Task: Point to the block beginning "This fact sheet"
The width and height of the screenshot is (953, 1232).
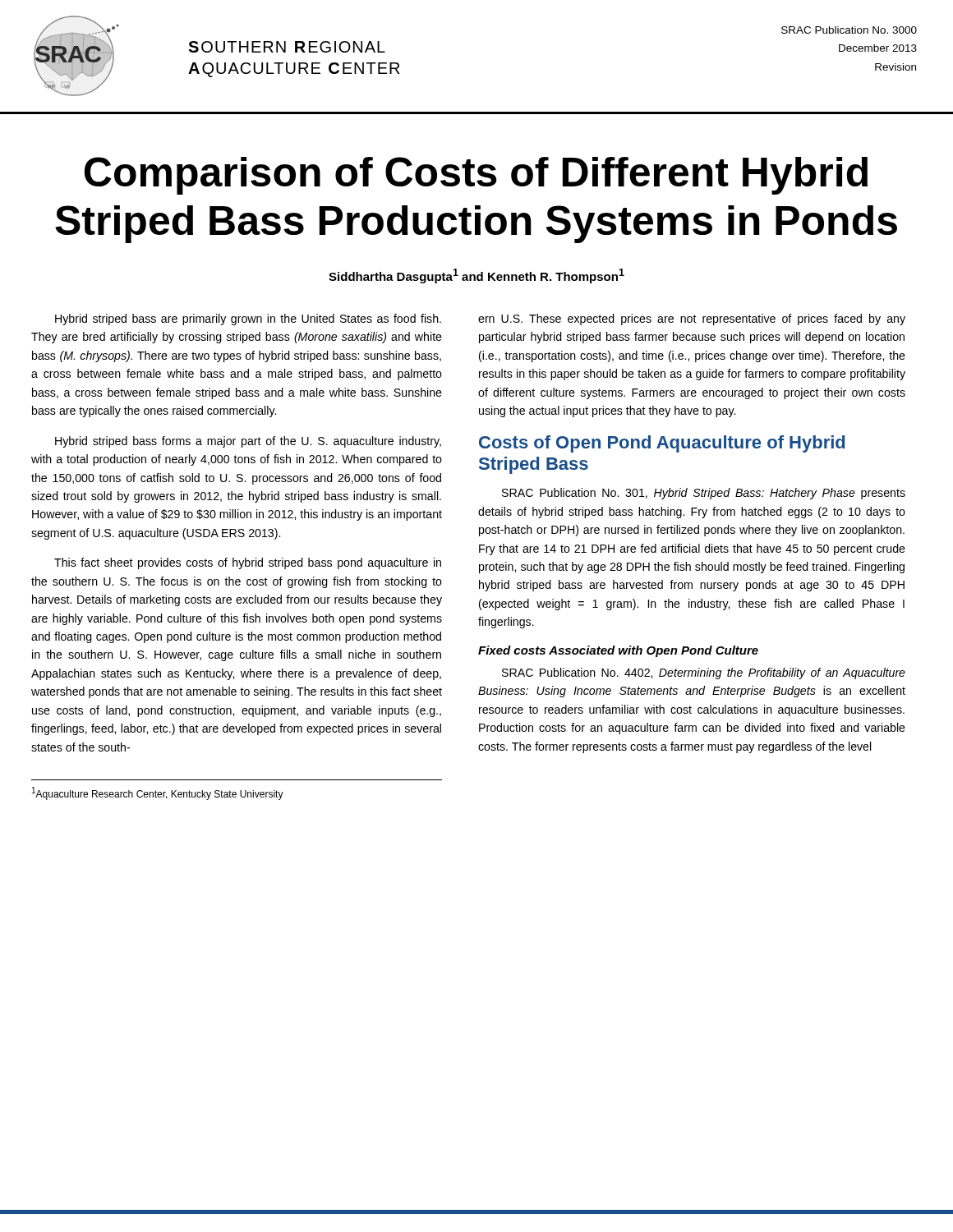Action: [237, 655]
